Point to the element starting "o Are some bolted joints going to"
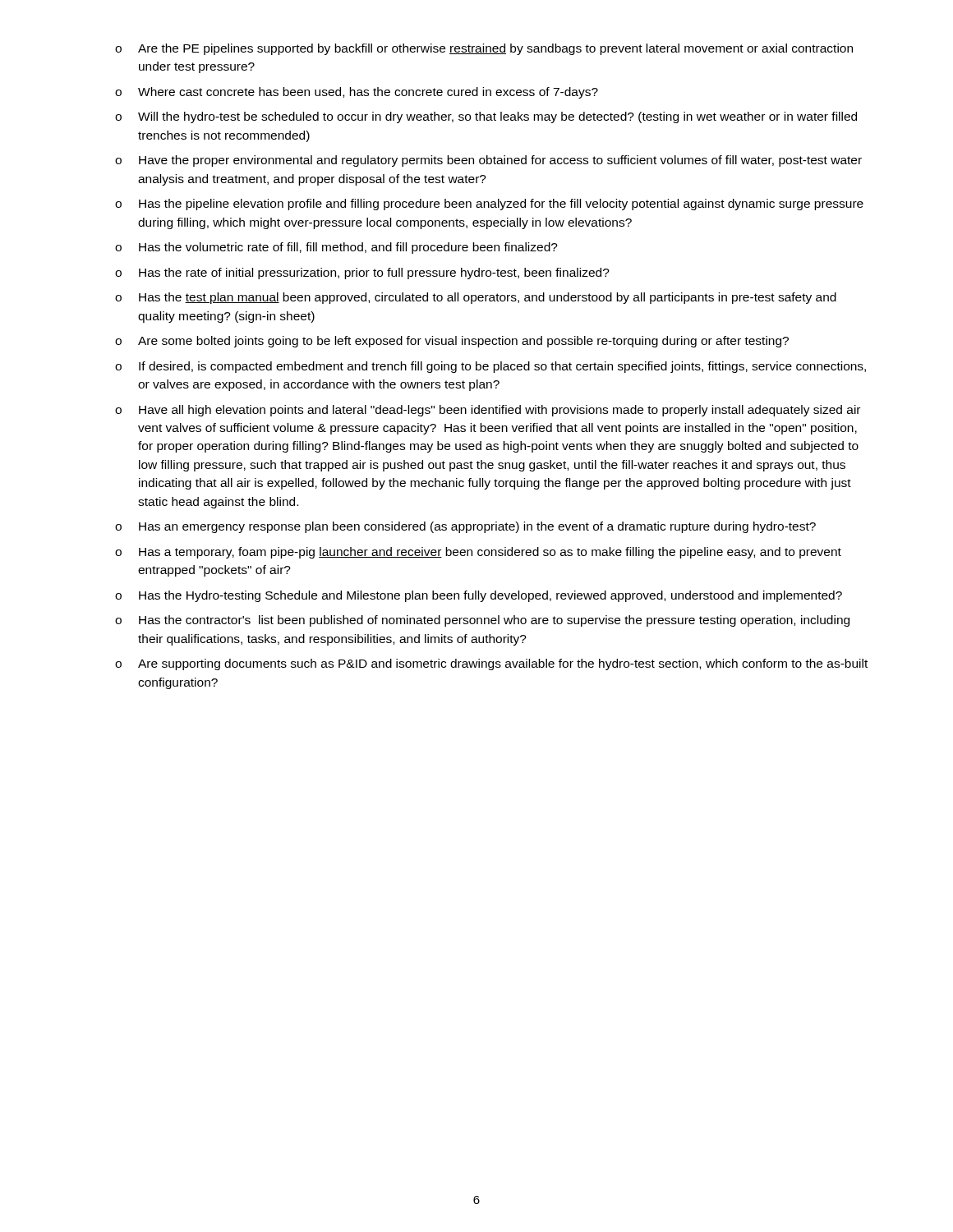 pyautogui.click(x=495, y=341)
